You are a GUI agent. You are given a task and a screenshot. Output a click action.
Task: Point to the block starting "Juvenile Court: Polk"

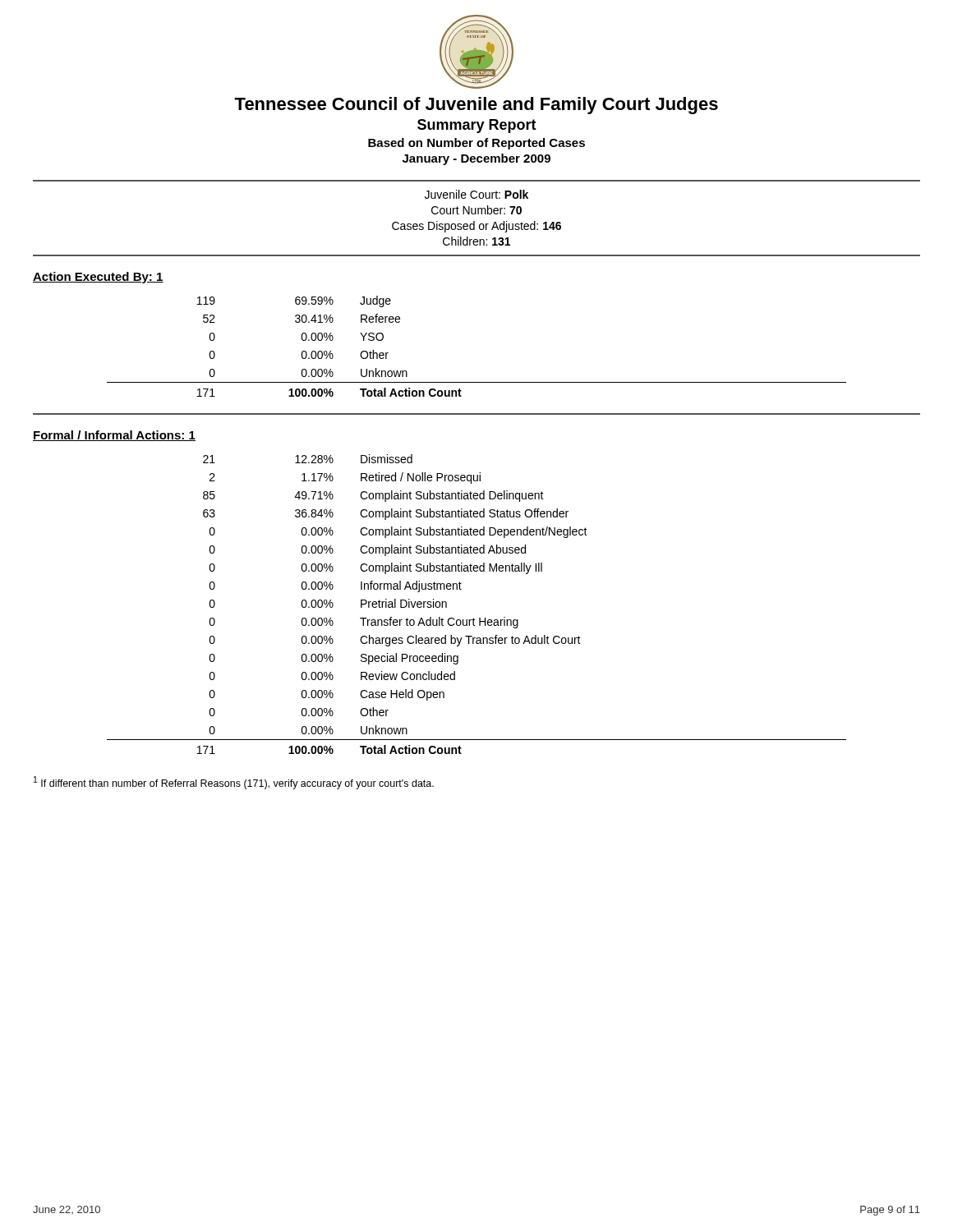click(x=476, y=195)
